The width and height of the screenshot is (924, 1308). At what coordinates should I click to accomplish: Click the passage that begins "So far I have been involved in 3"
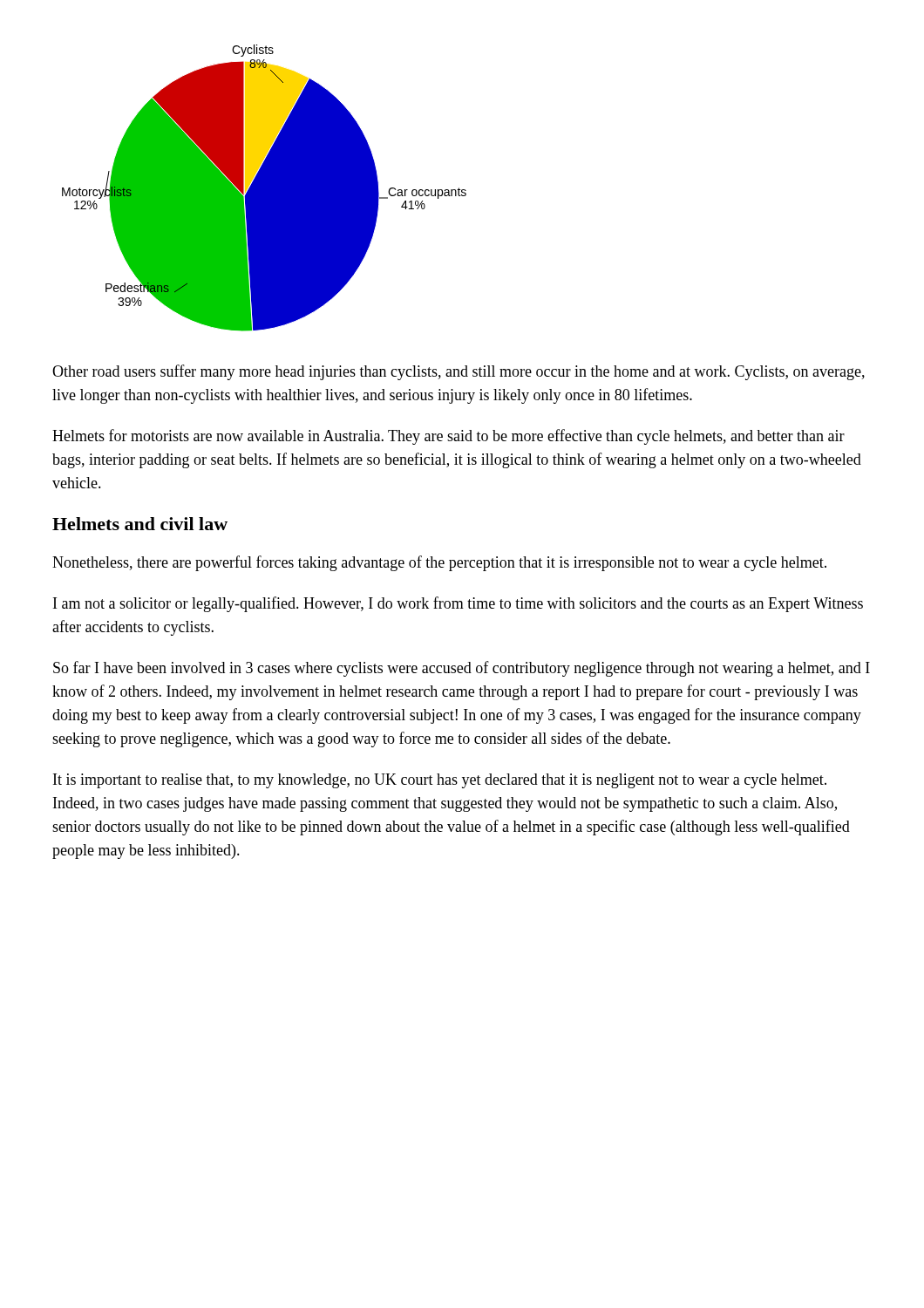tap(461, 703)
